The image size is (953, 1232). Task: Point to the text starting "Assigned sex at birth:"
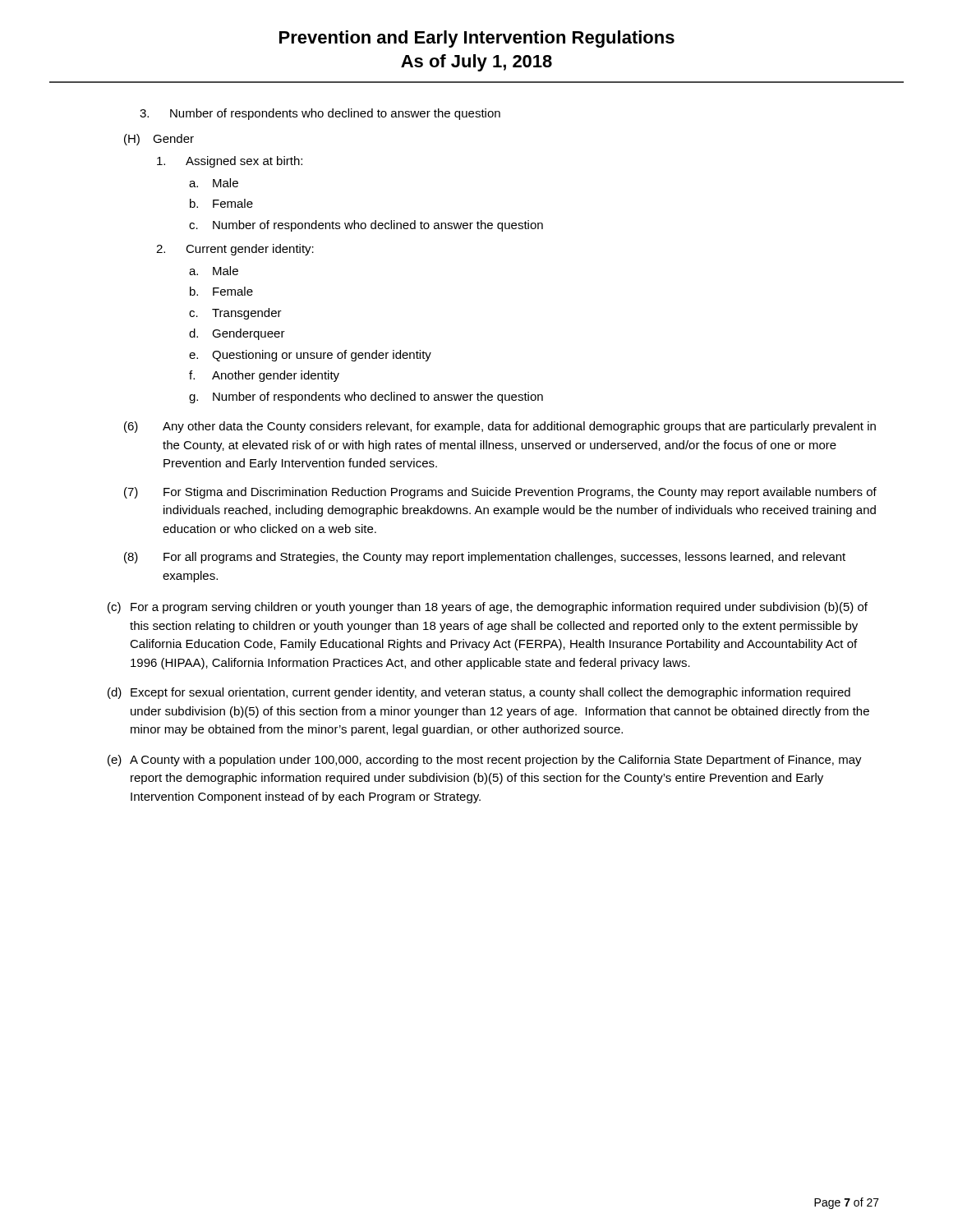tap(230, 162)
